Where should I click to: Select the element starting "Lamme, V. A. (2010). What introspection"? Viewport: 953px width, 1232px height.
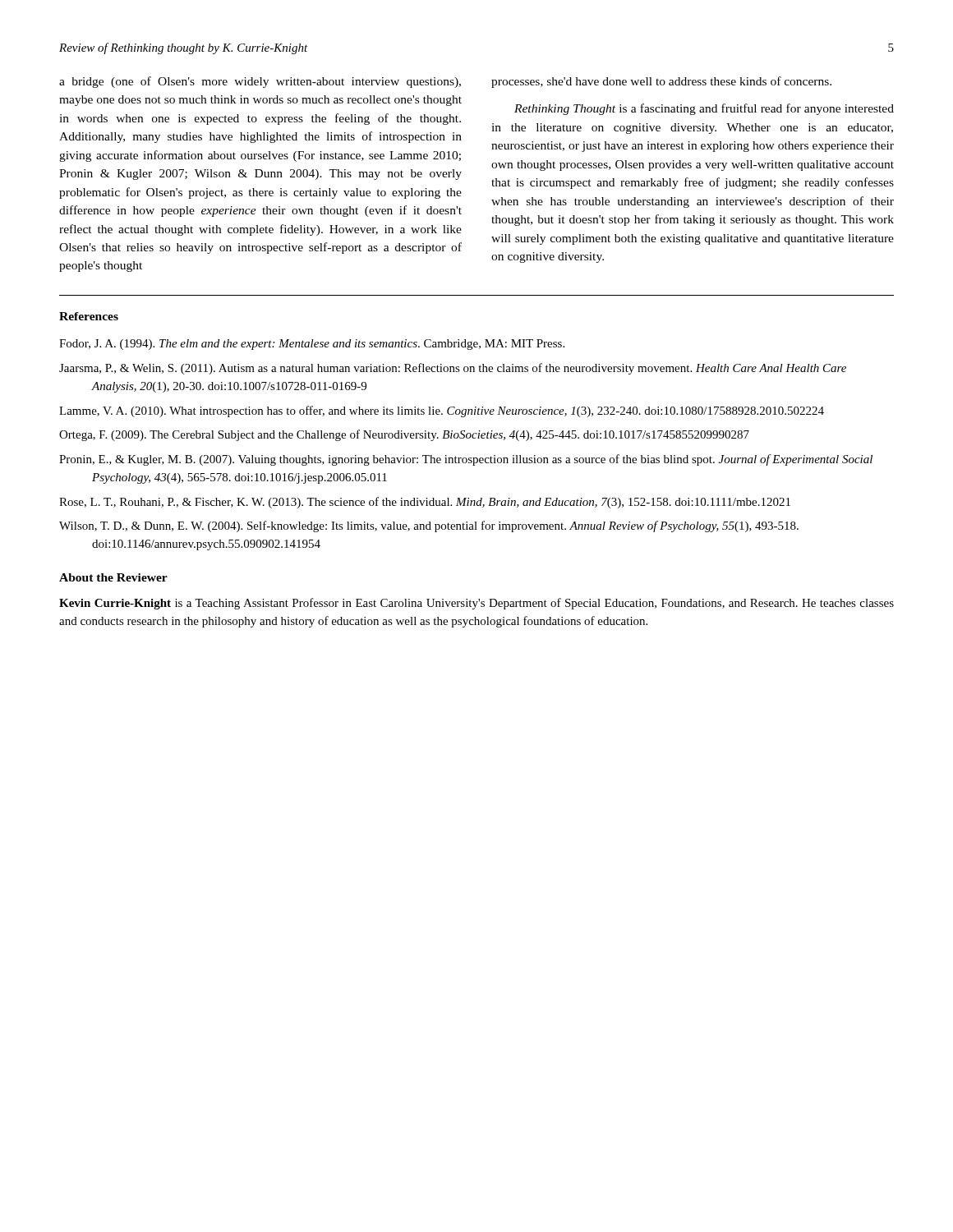click(442, 410)
